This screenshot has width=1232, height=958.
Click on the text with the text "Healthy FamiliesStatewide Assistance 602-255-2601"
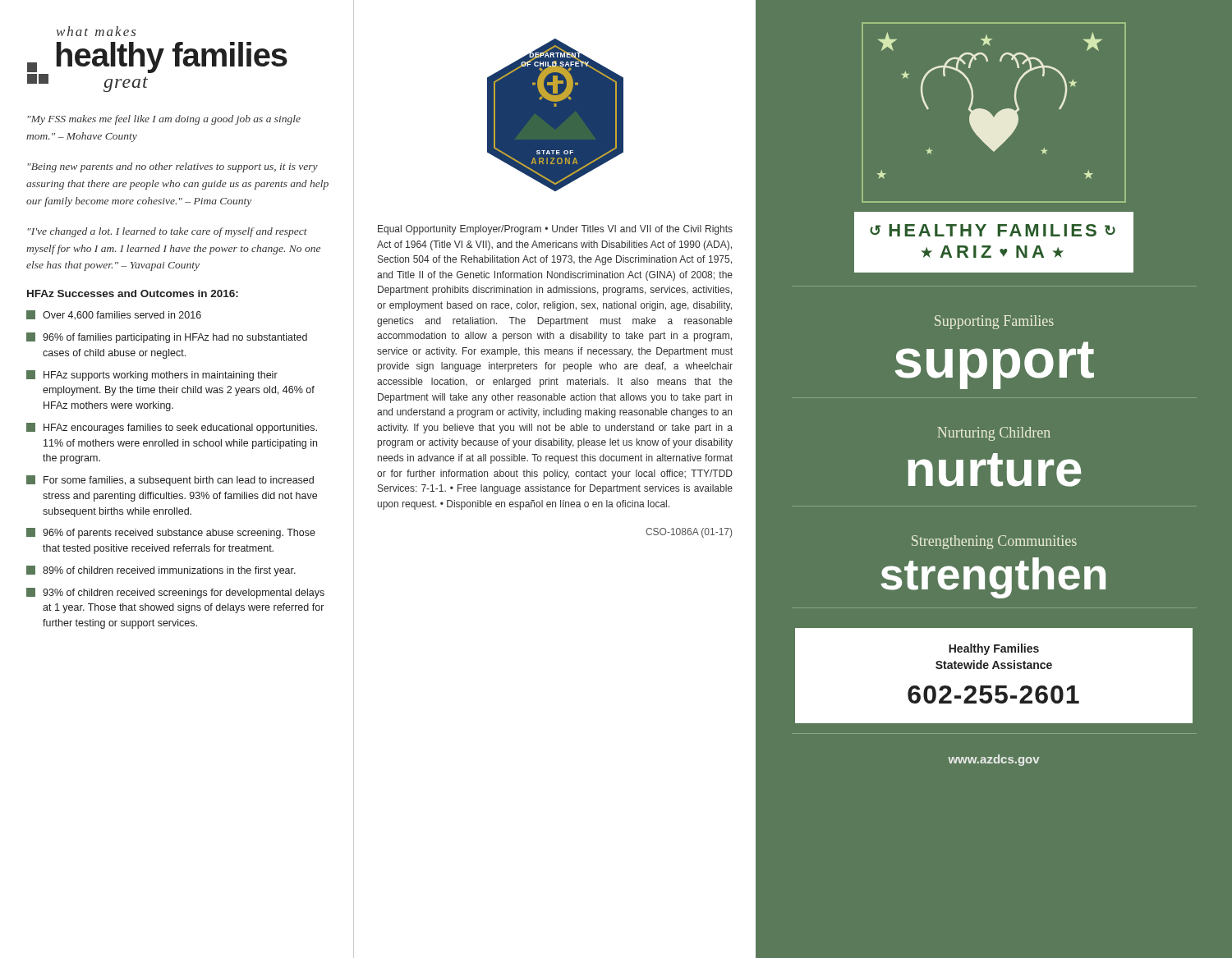pos(994,676)
